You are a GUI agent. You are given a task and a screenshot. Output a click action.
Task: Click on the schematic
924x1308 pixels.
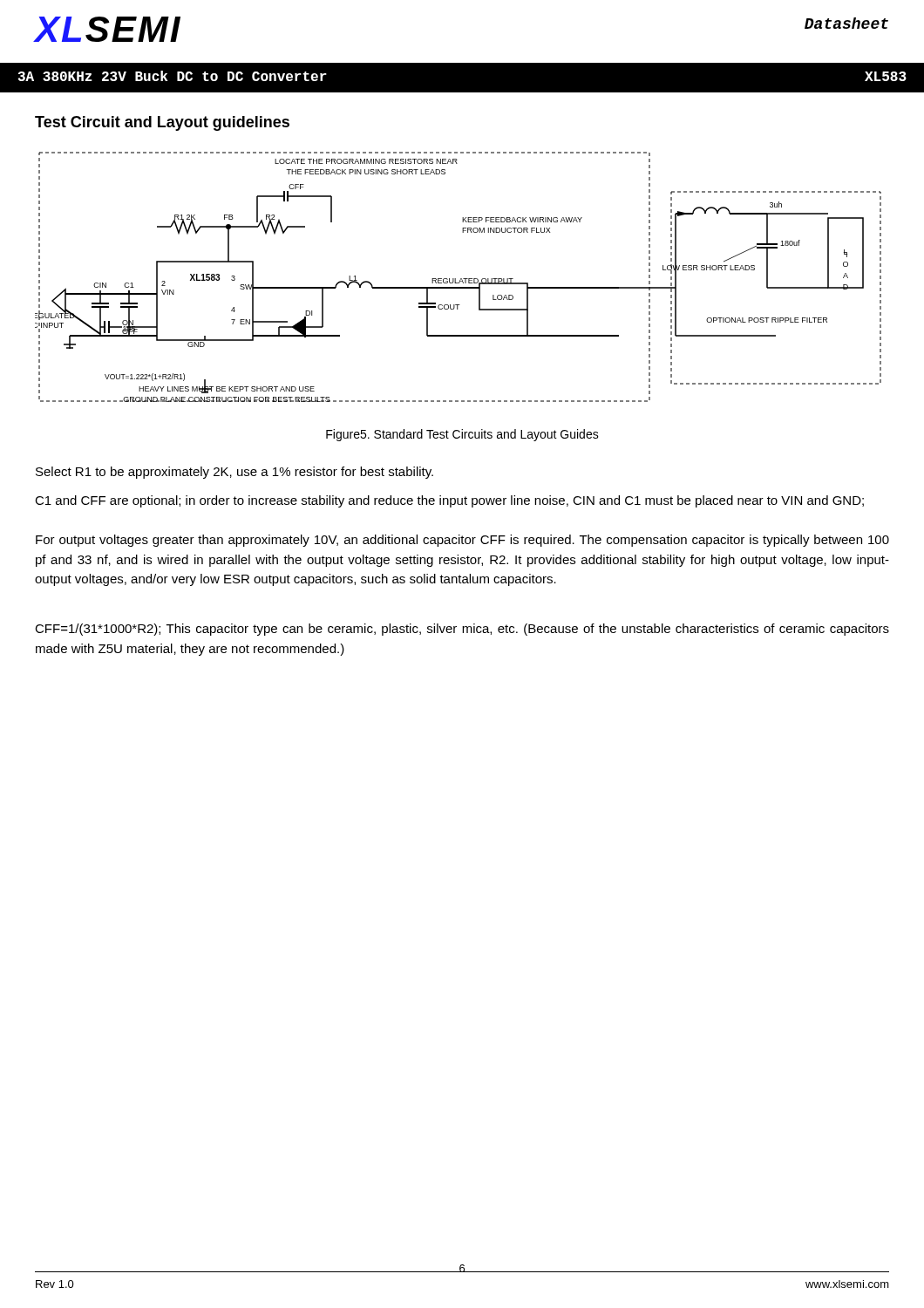462,288
